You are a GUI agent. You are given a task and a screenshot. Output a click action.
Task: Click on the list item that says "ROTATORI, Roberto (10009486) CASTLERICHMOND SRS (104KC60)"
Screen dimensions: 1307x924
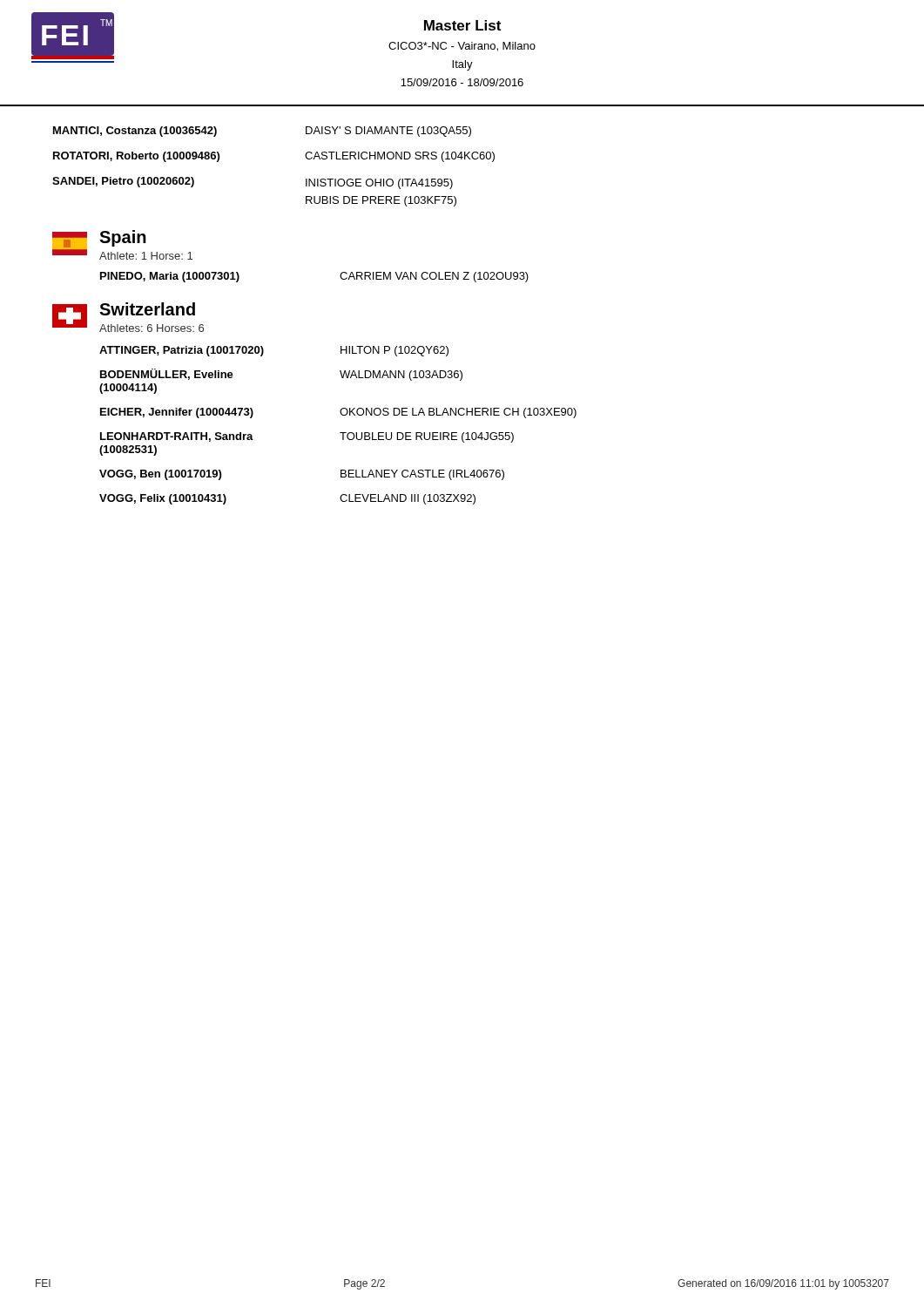point(137,156)
